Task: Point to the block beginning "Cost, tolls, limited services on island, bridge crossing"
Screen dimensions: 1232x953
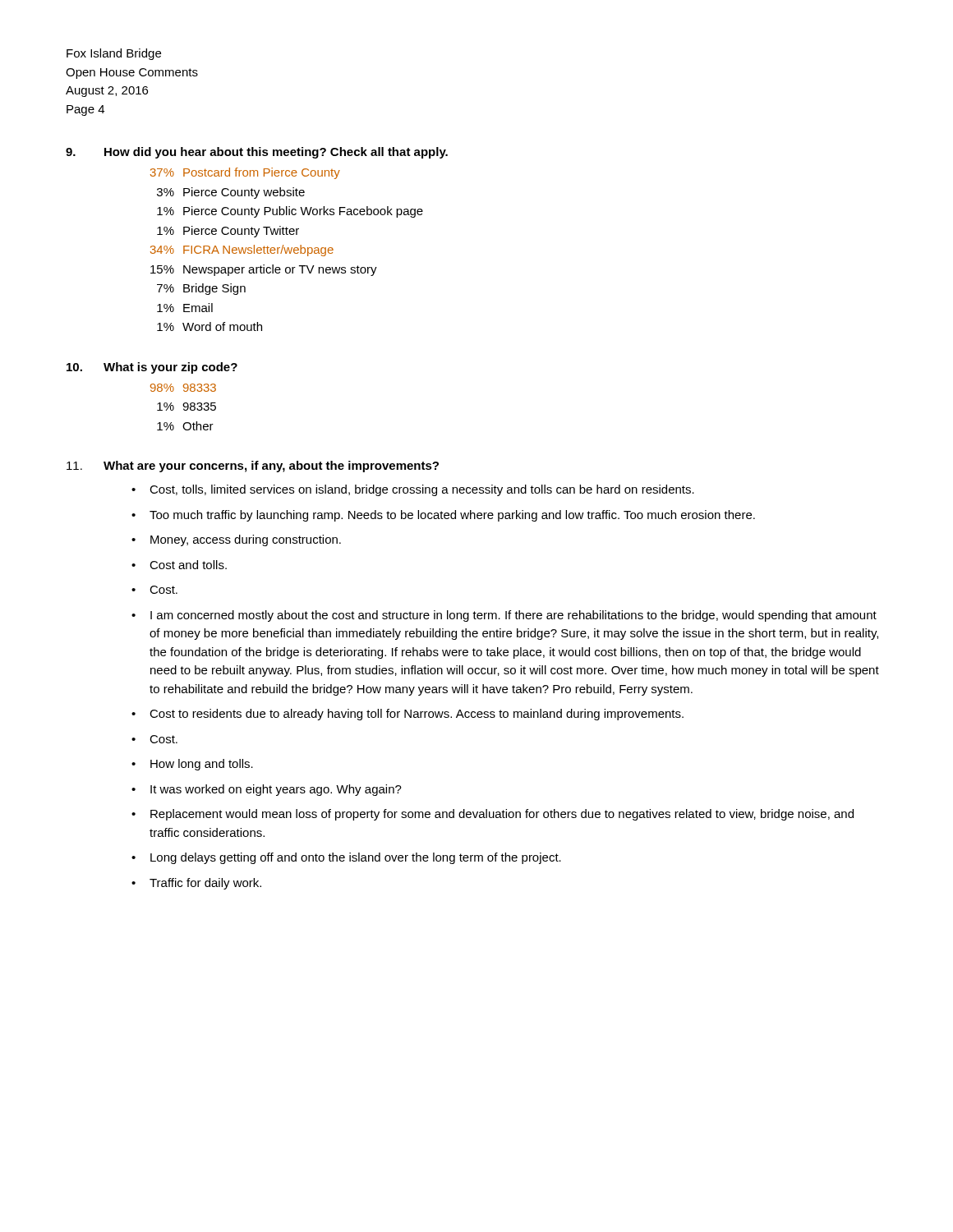Action: (x=422, y=489)
